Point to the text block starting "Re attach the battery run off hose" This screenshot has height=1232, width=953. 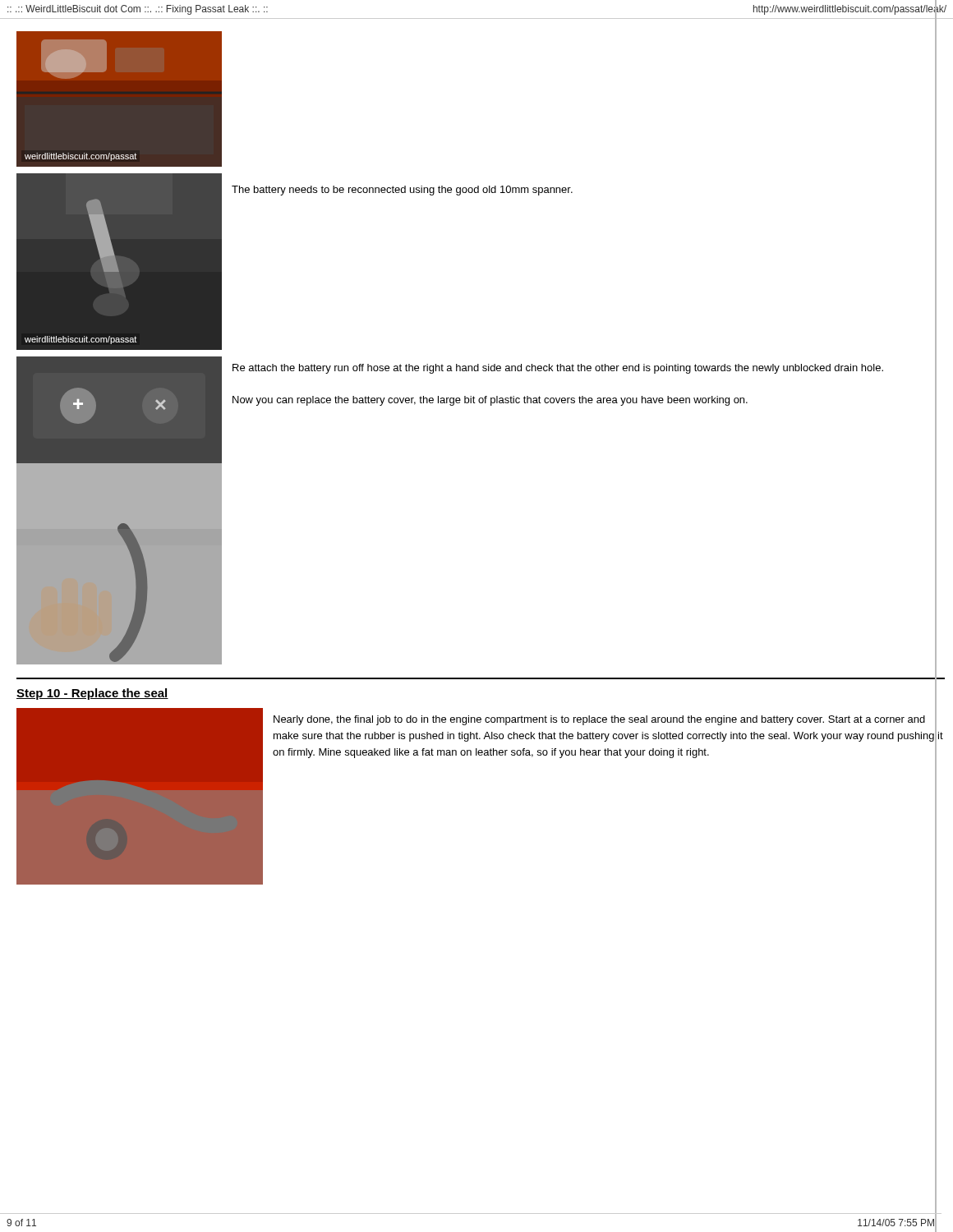coord(558,368)
